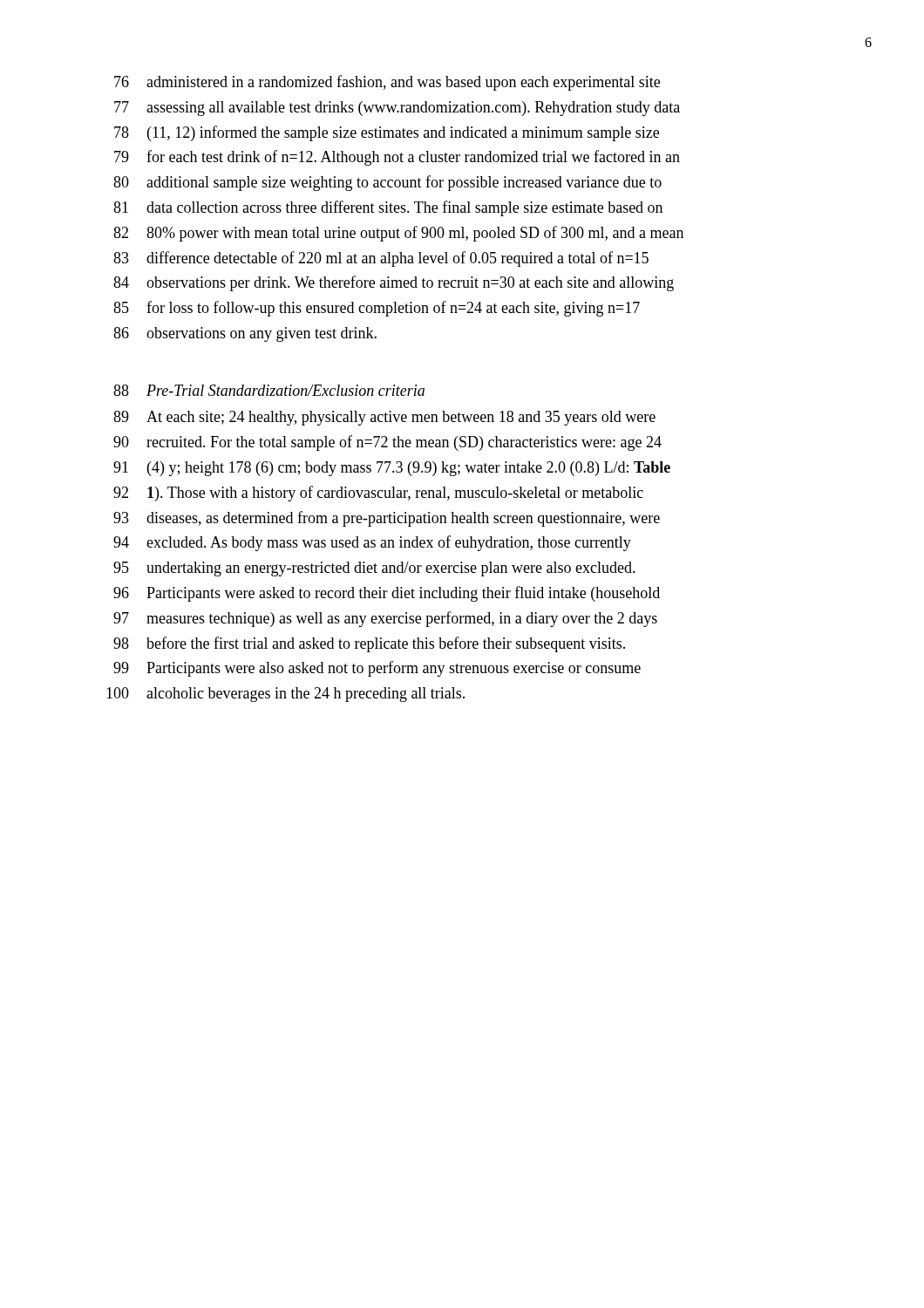Point to the block beginning "78 (11, 12)"
The image size is (924, 1308).
click(x=475, y=133)
